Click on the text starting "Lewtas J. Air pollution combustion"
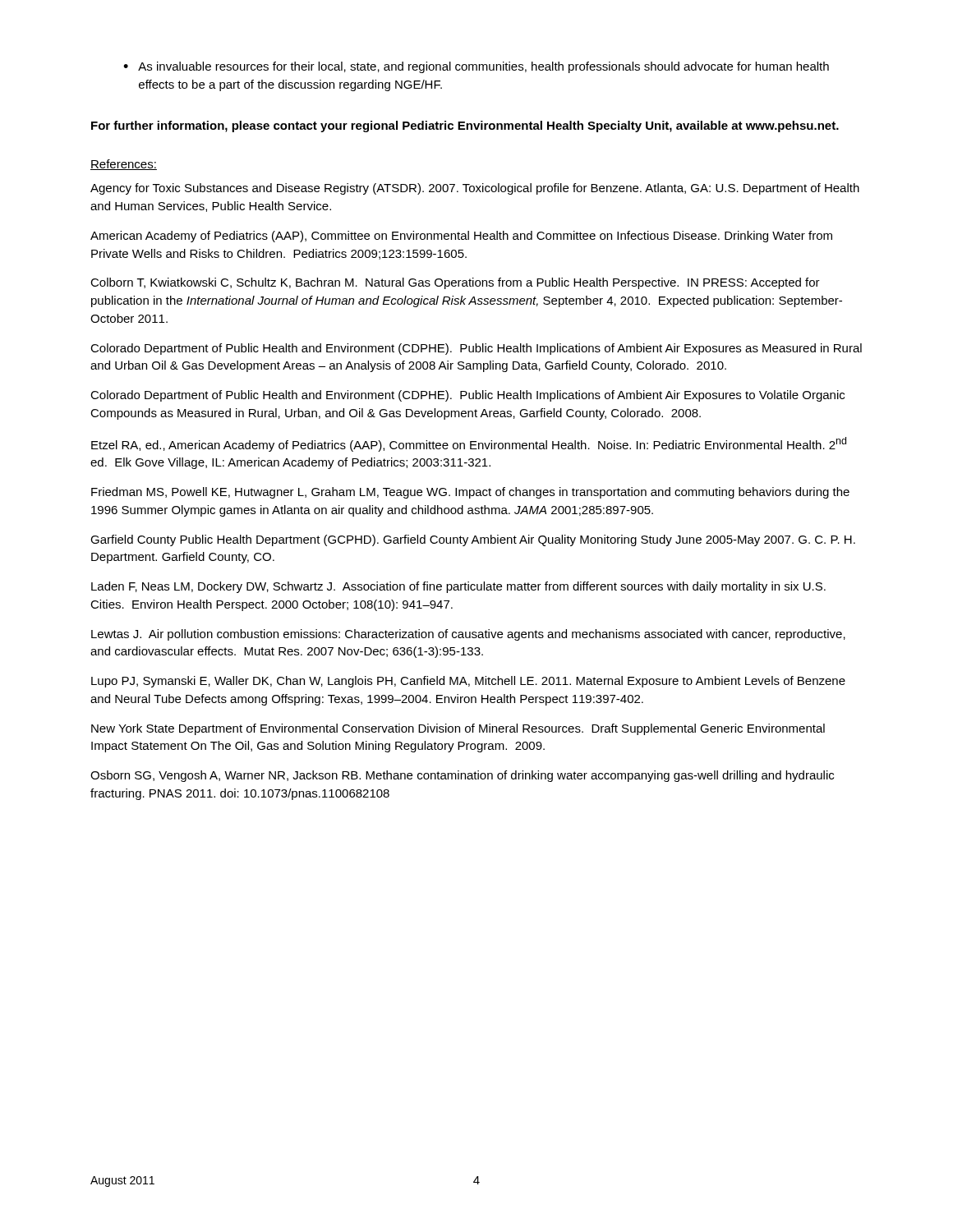Viewport: 953px width, 1232px height. coord(468,642)
